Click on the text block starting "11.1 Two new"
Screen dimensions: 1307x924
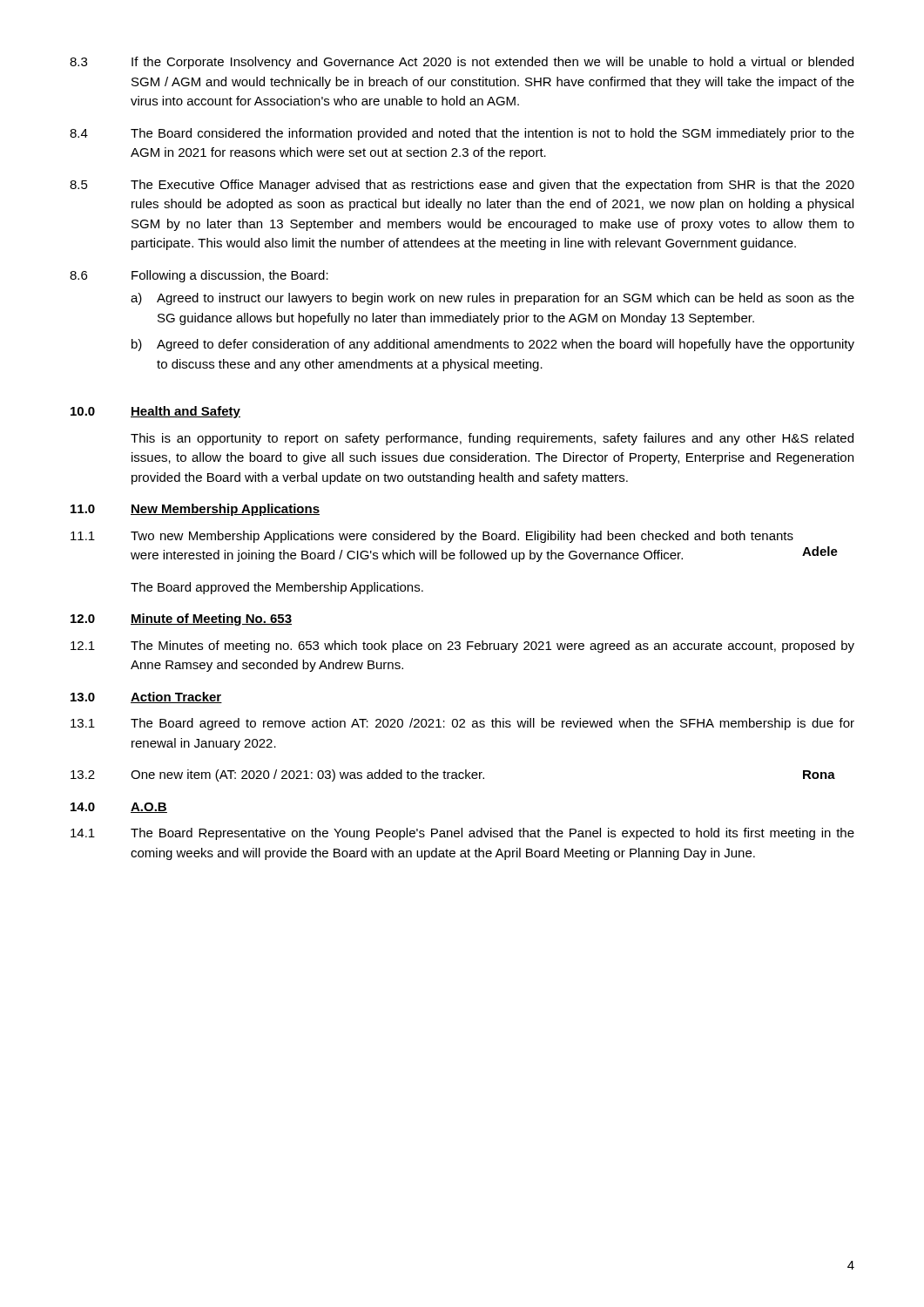click(462, 545)
